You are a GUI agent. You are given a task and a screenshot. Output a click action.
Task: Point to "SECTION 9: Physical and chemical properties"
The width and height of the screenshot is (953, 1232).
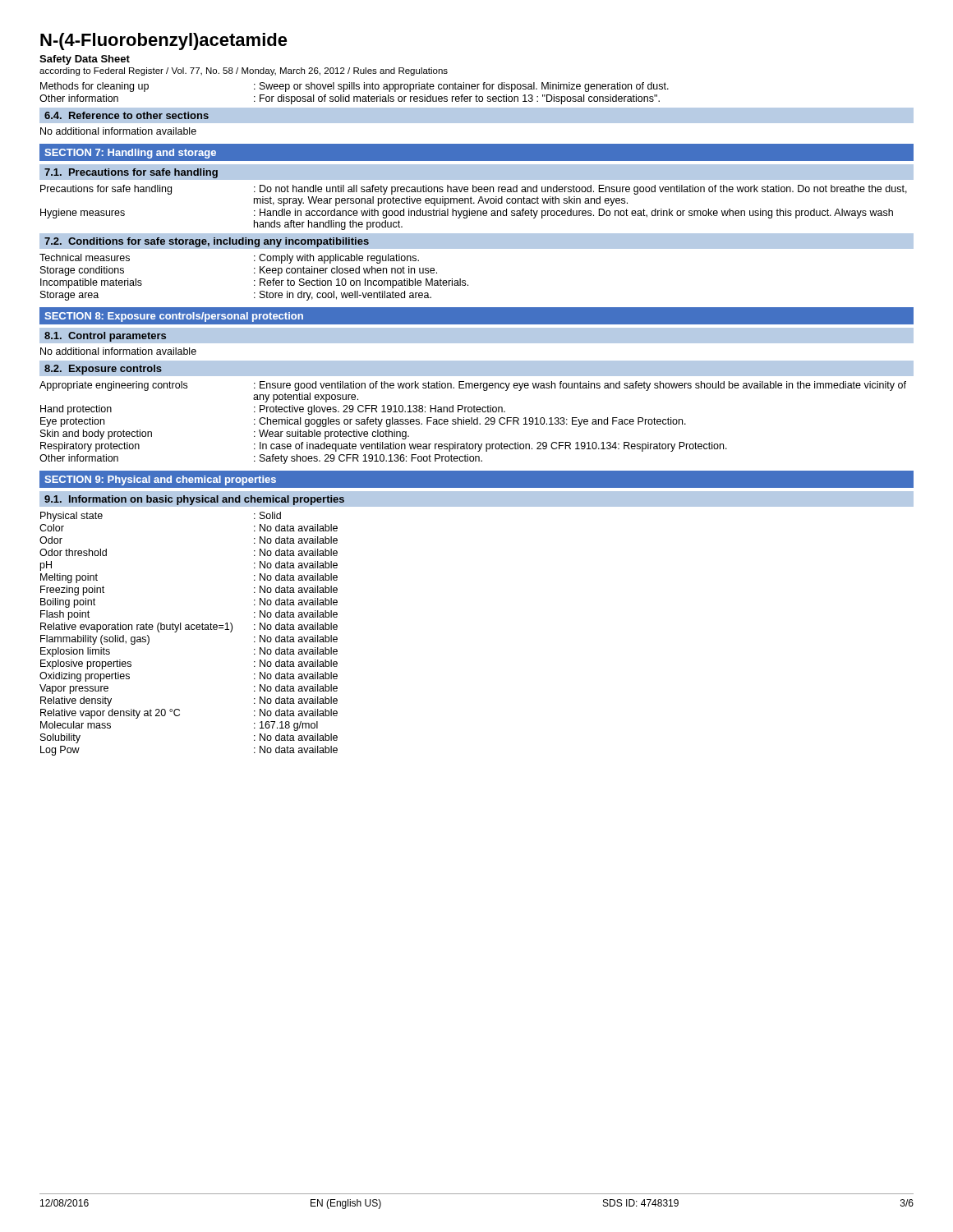tap(160, 479)
